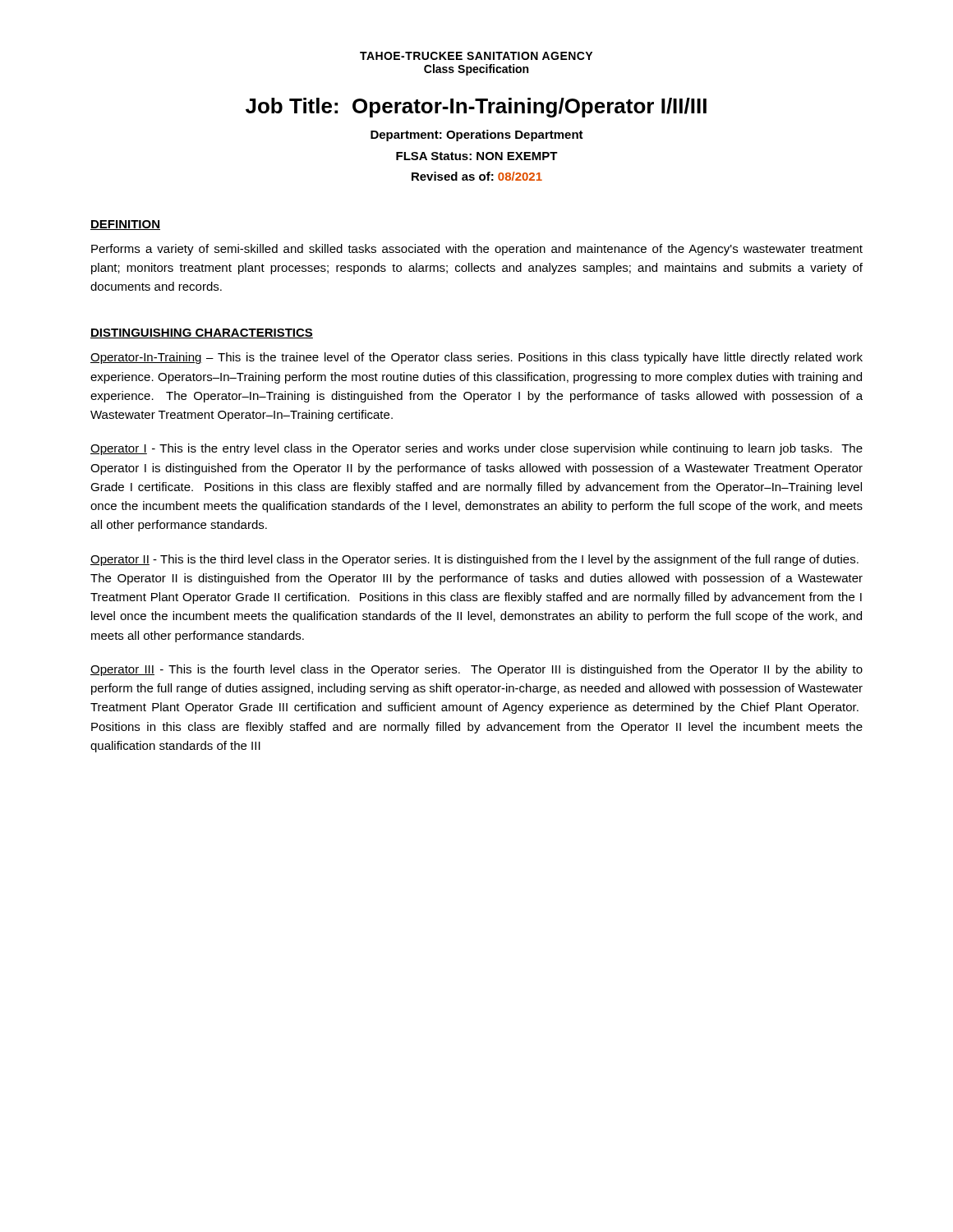
Task: Find the passage starting "DISTINGUISHING CHARACTERISTICS"
Action: [x=202, y=332]
